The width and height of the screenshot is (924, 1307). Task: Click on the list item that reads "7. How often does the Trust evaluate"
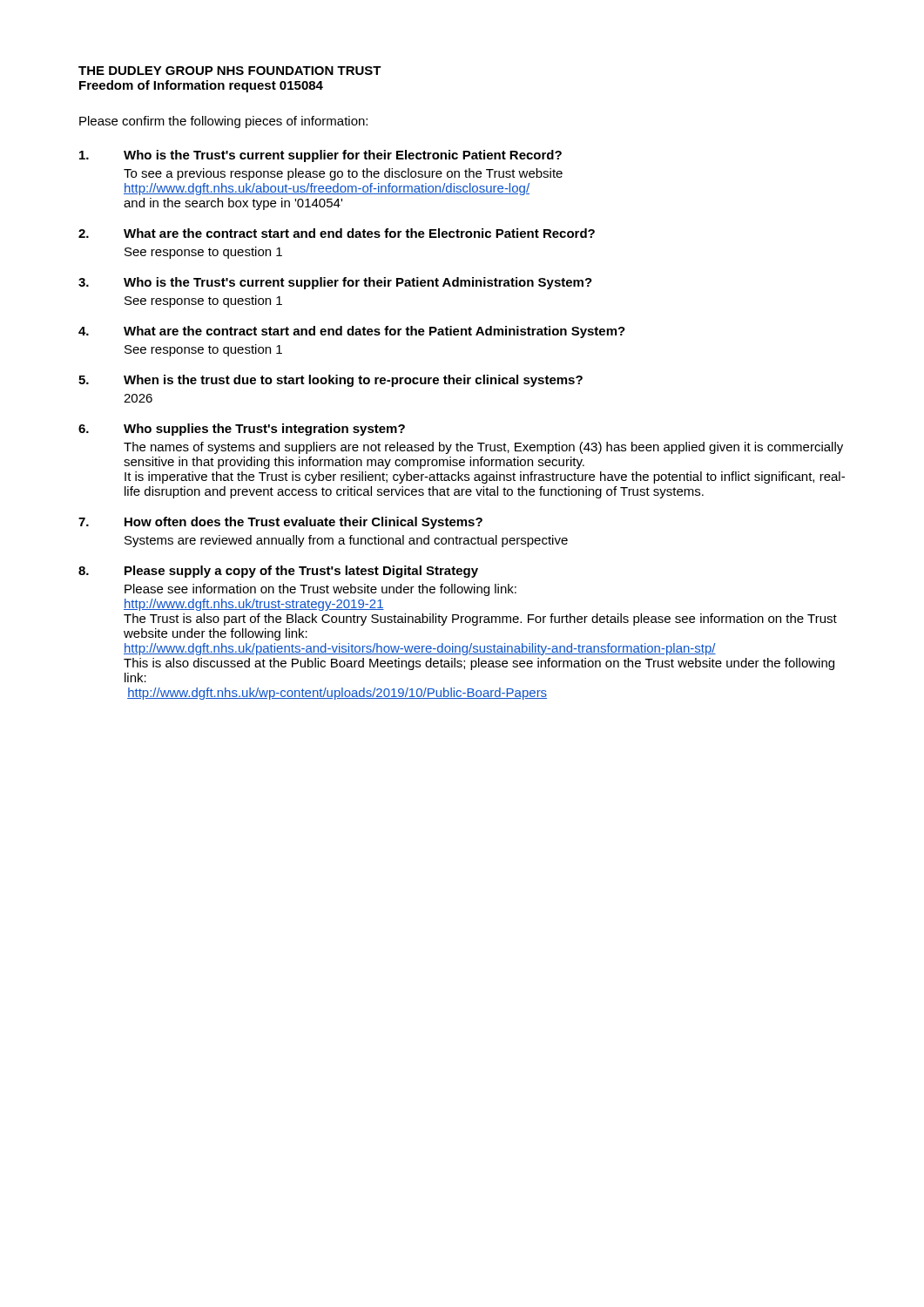click(x=462, y=531)
